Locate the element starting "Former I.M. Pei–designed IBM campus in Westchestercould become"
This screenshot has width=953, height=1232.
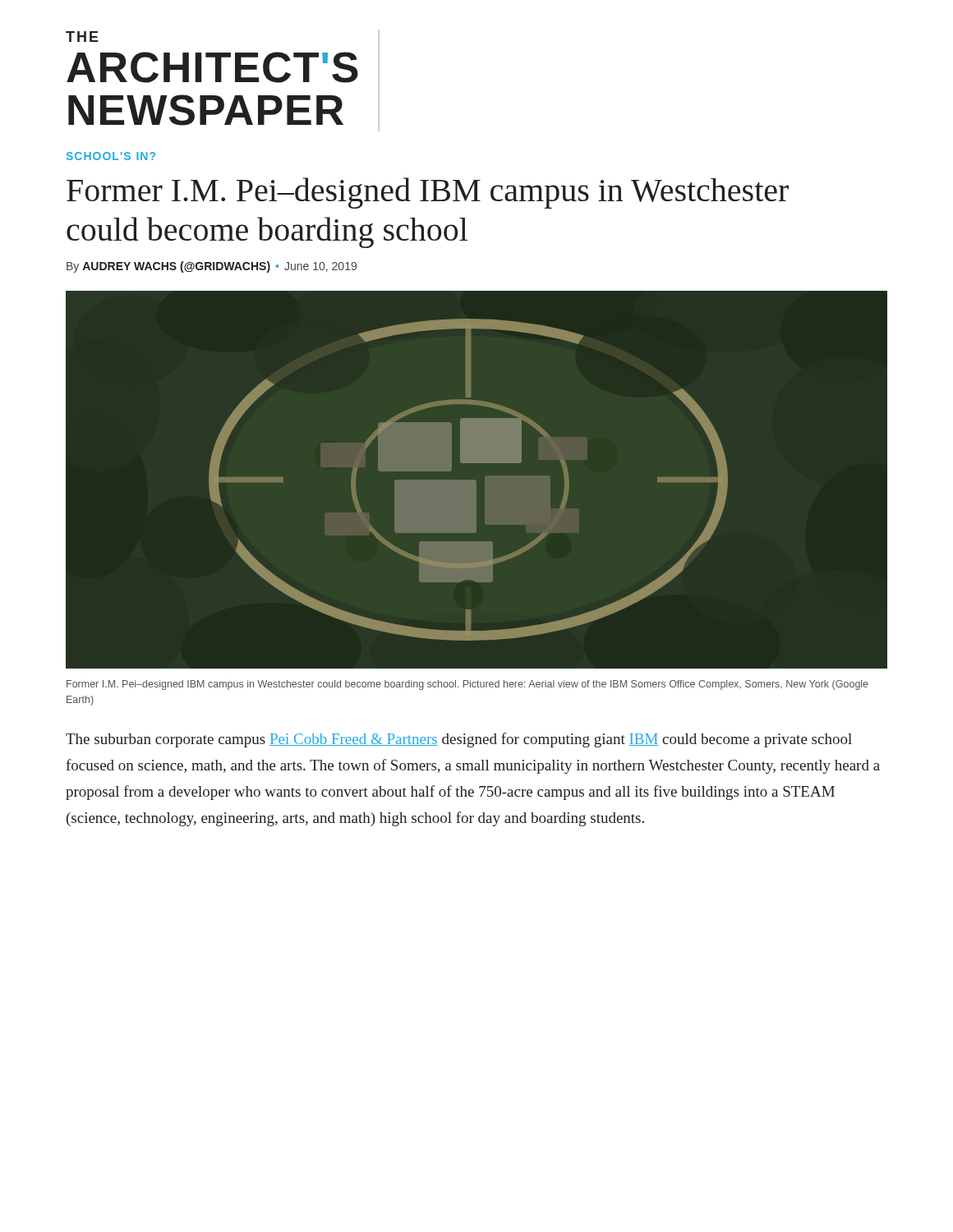click(427, 210)
